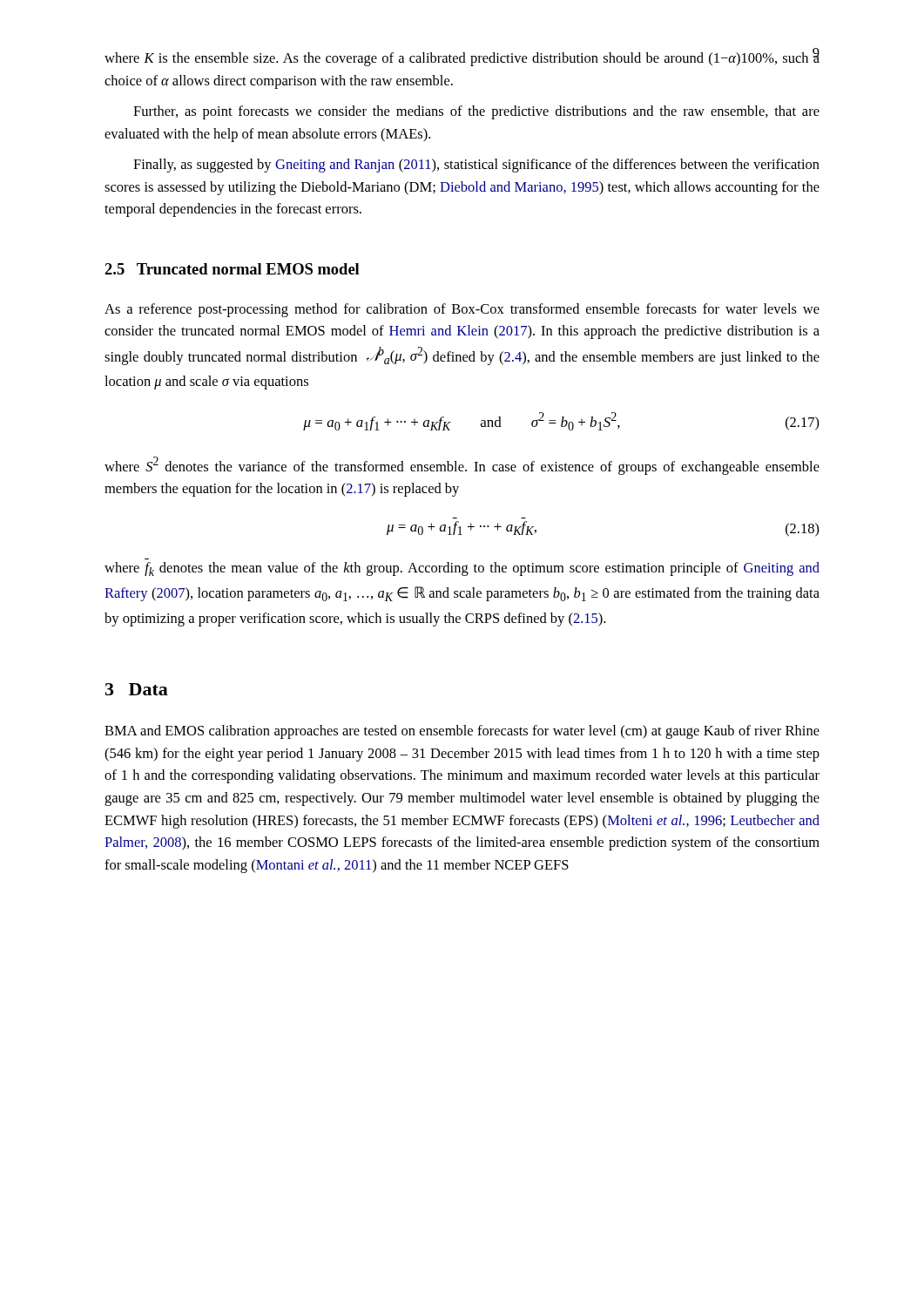Locate the region starting "where fk denotes the mean value of the"
Screen dimensions: 1307x924
coord(462,593)
